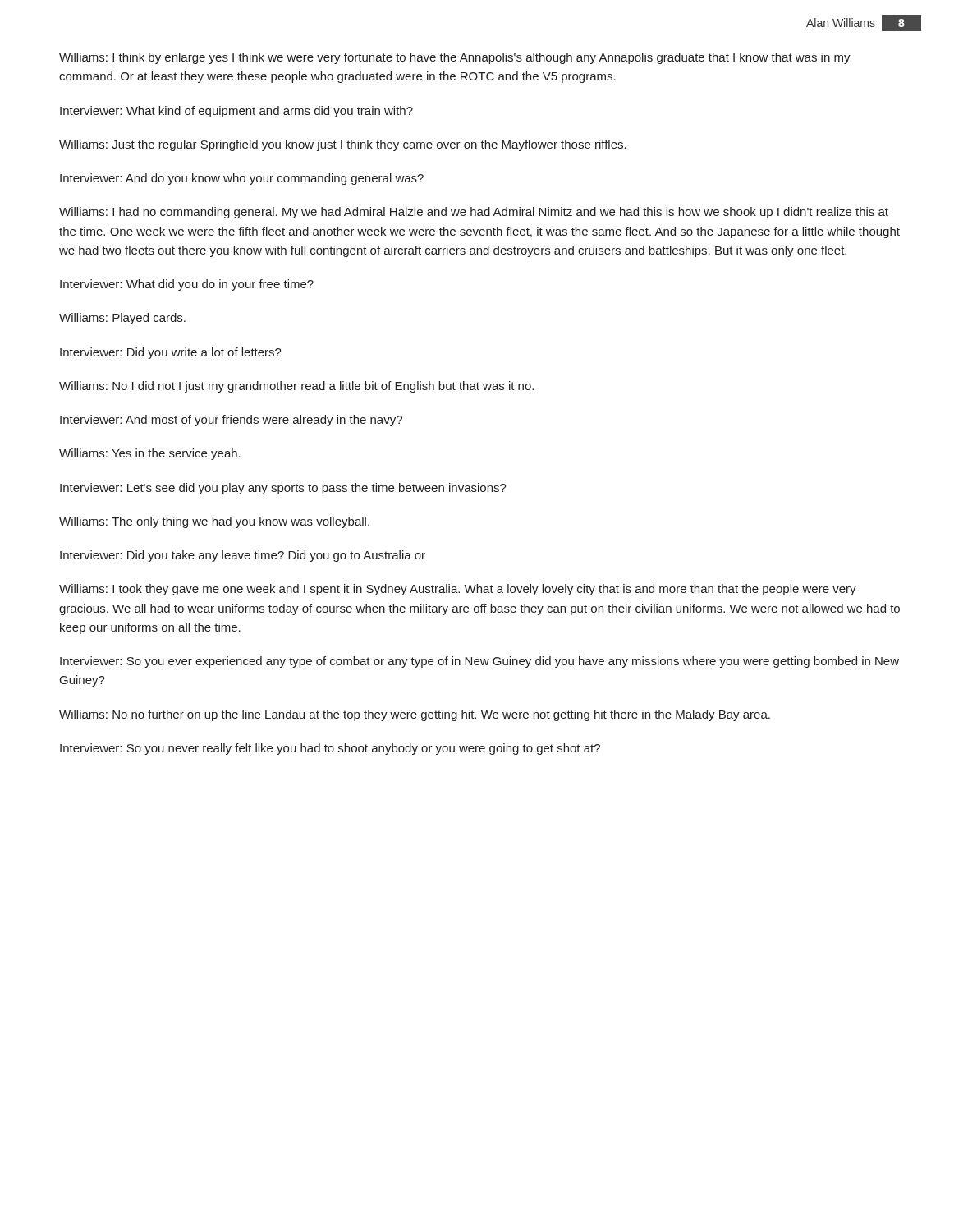Click on the passage starting "Interviewer: So you ever experienced any"
This screenshot has height=1232, width=954.
(x=479, y=670)
